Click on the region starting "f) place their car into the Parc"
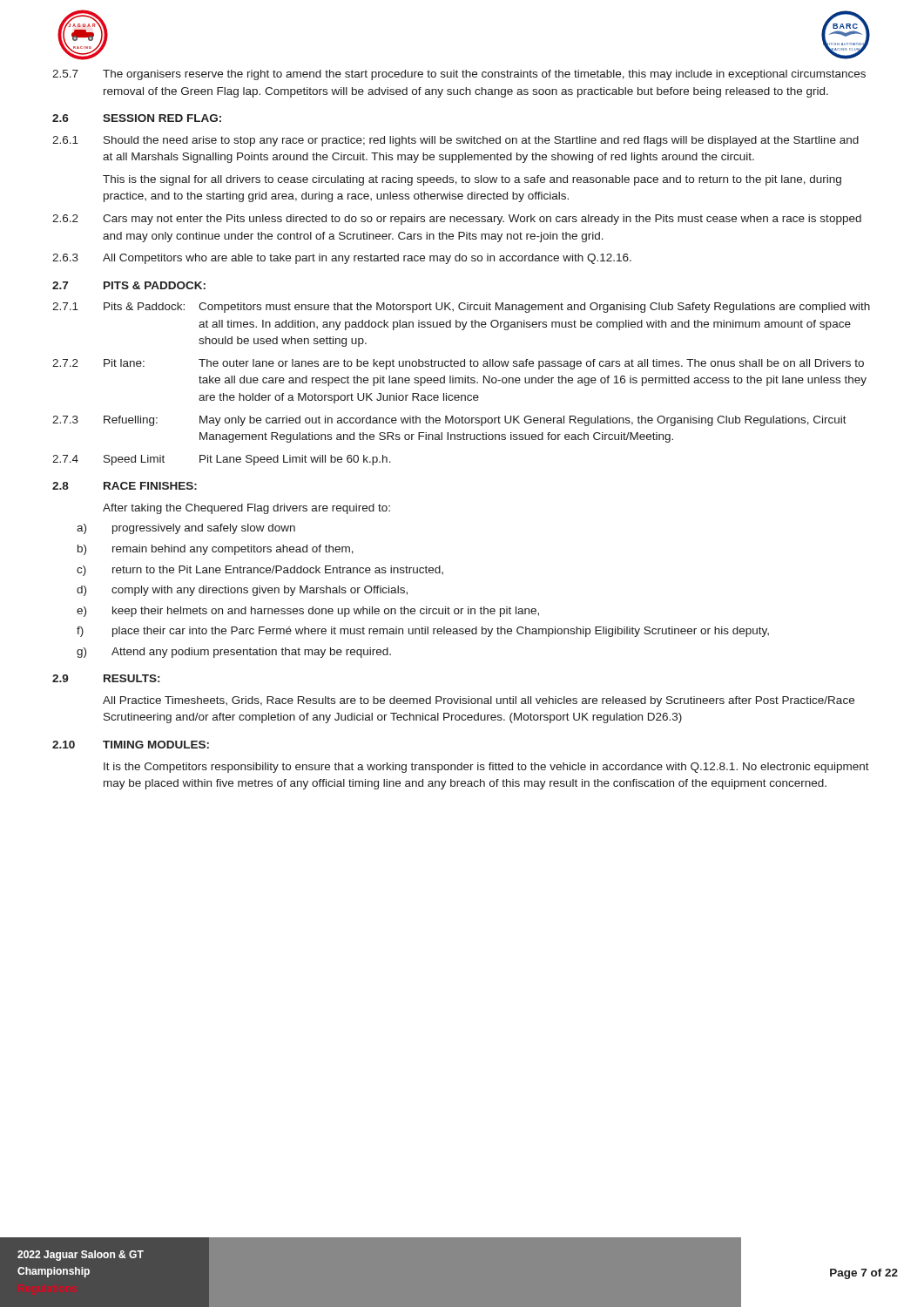This screenshot has width=924, height=1307. click(462, 631)
